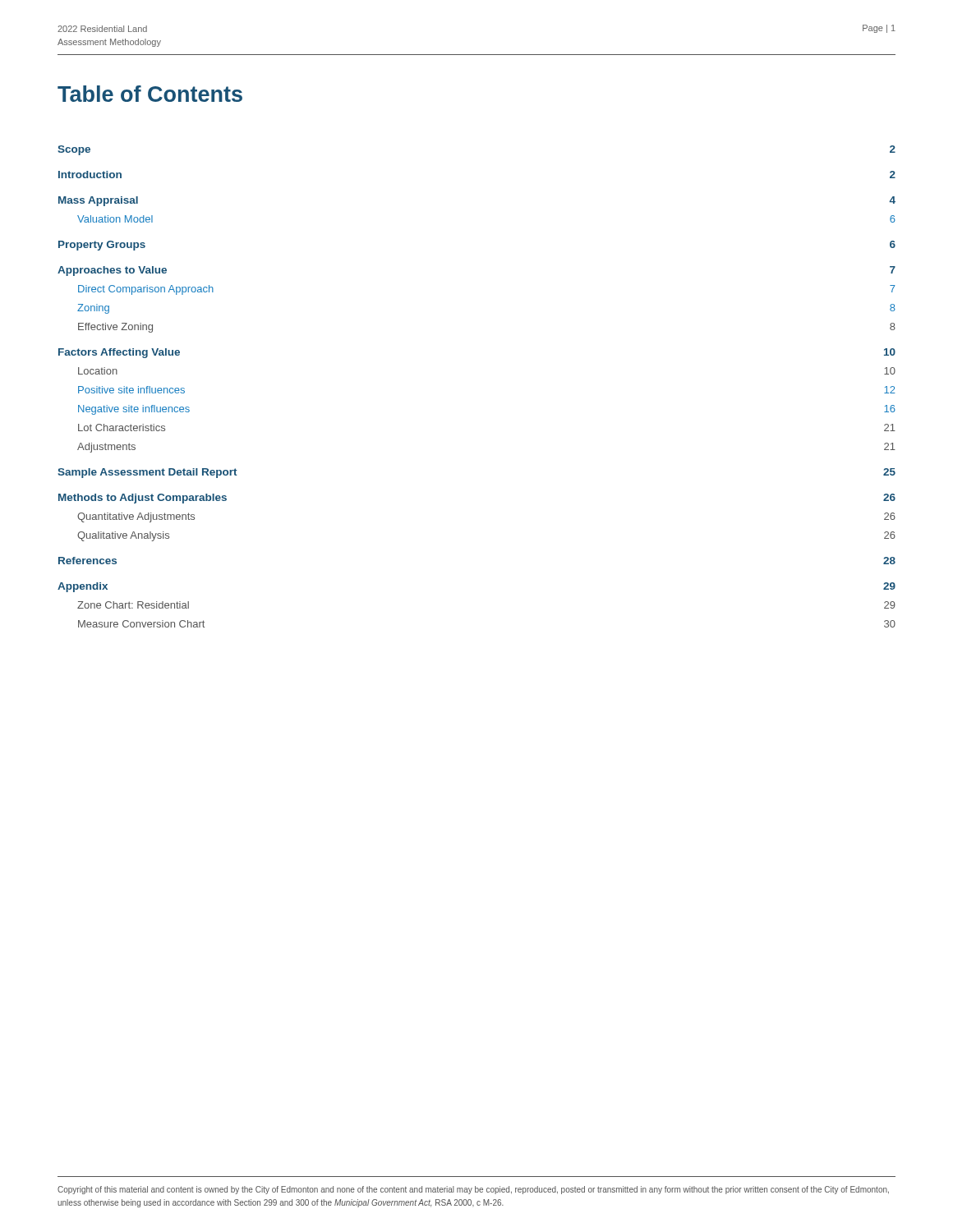Navigate to the region starting "Sample Assessment Detail Report 25"
The image size is (953, 1232).
(143, 473)
